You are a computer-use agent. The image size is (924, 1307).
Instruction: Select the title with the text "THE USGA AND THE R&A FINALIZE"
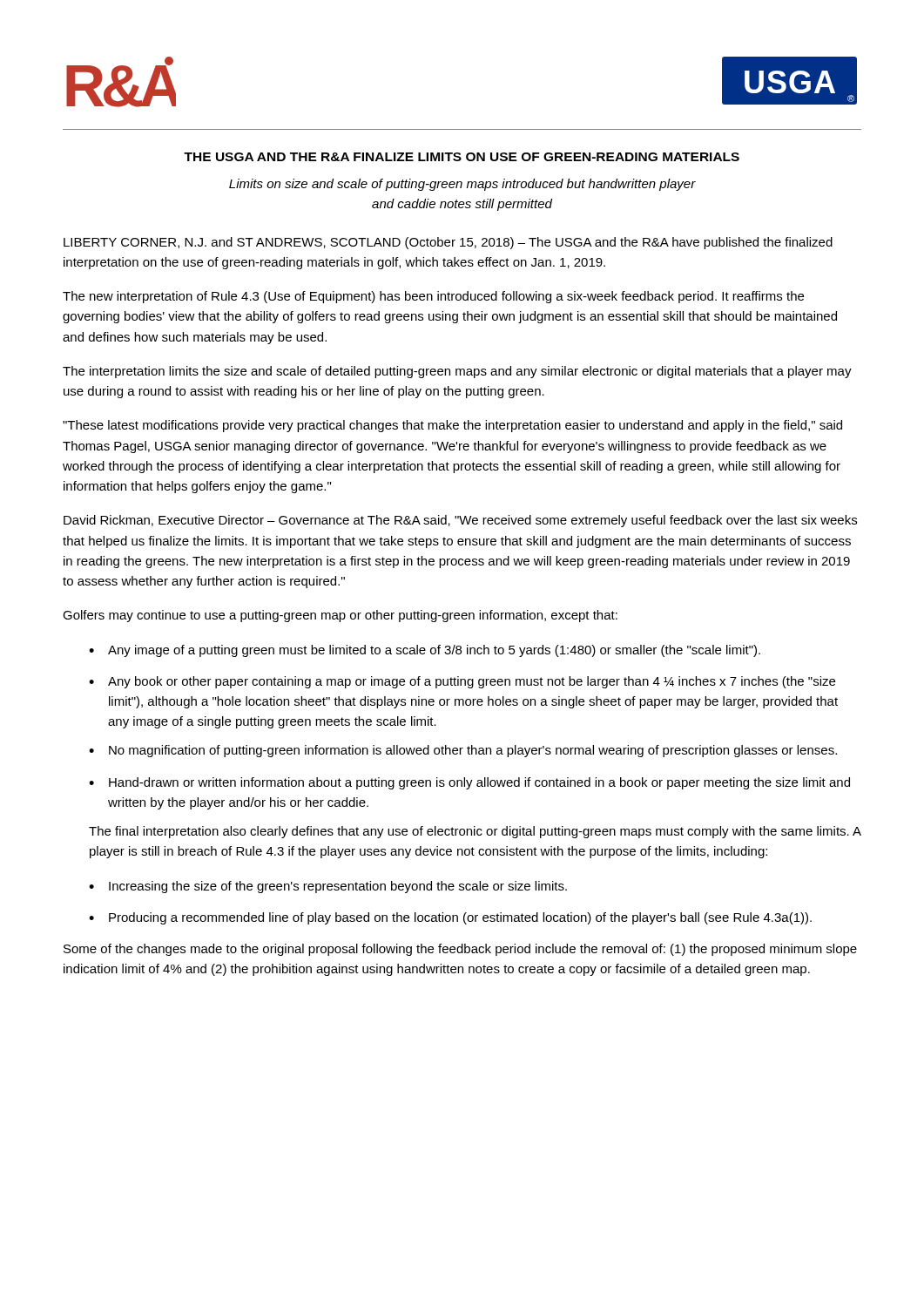click(462, 156)
